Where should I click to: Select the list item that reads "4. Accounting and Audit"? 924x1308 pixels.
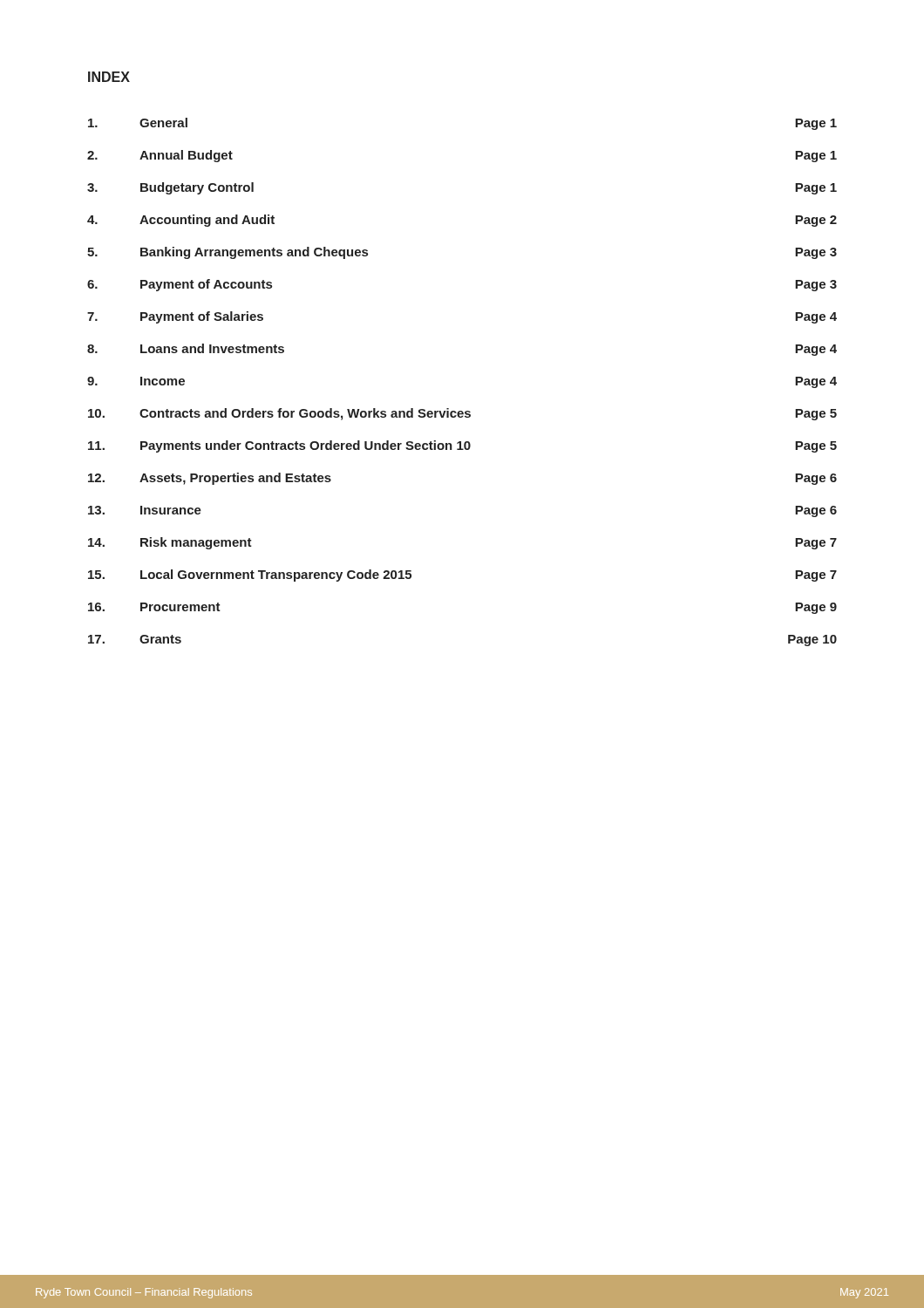tap(209, 220)
